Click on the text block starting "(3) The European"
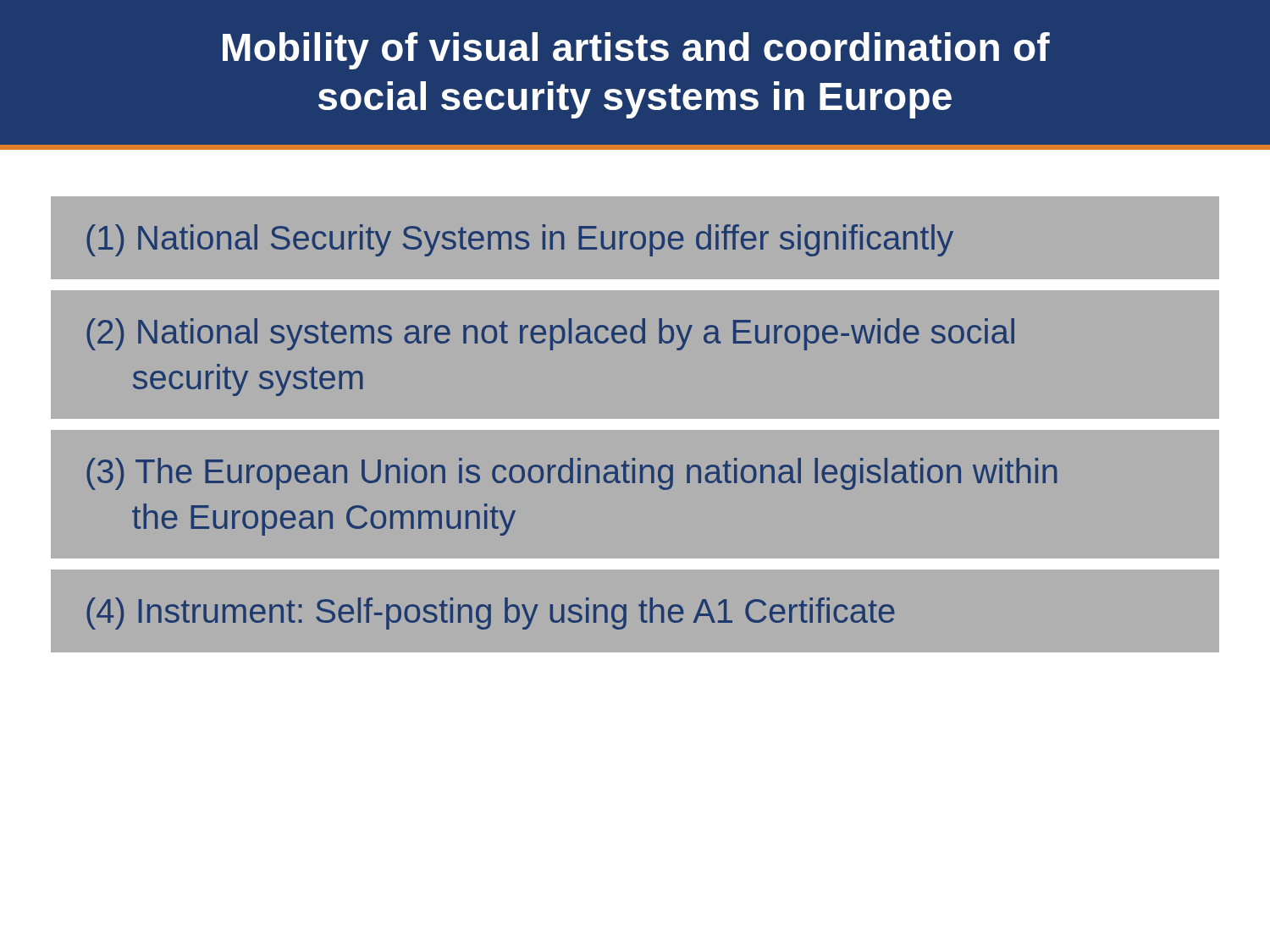The image size is (1270, 952). pos(635,494)
